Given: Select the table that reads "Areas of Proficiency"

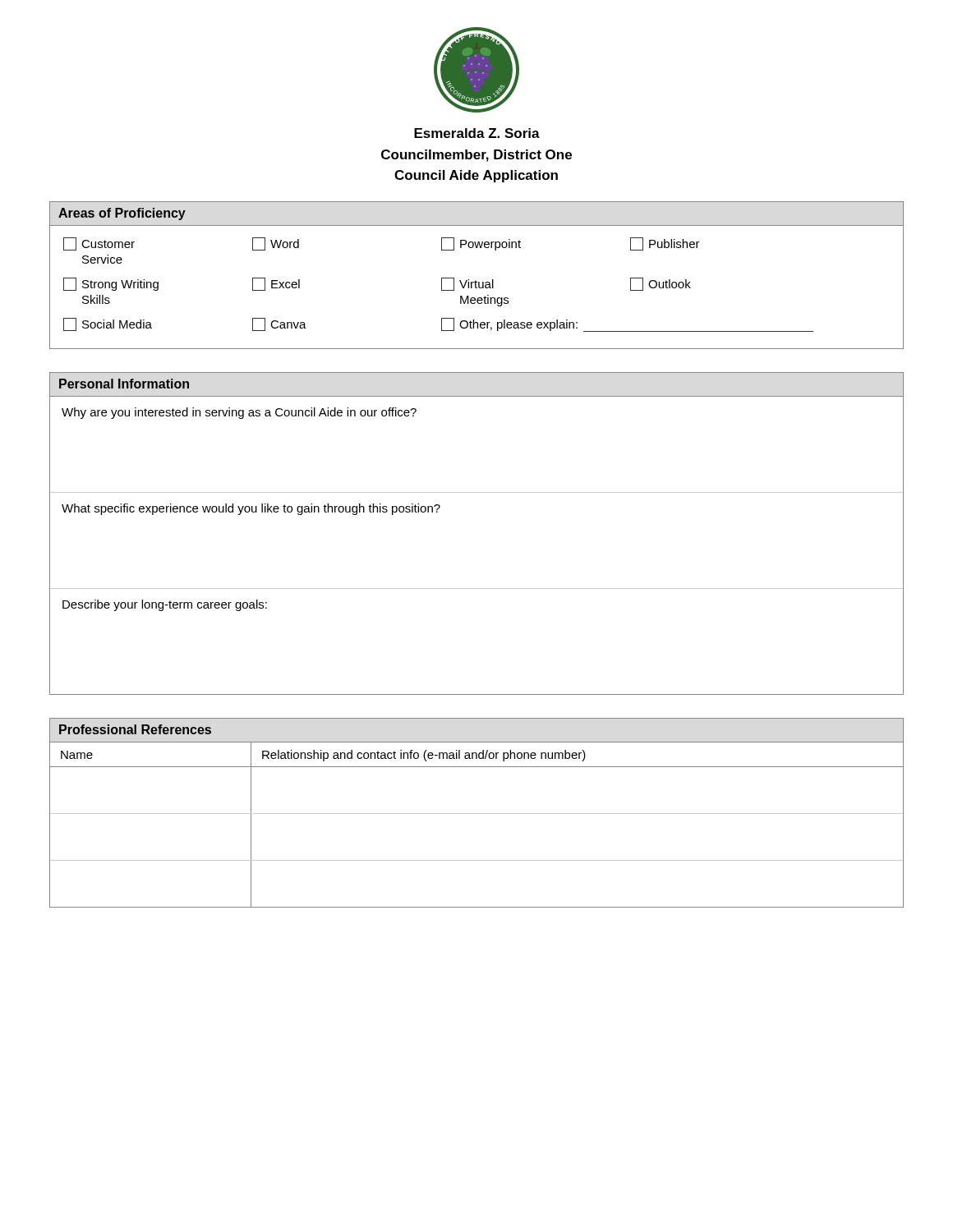Looking at the screenshot, I should tap(476, 275).
